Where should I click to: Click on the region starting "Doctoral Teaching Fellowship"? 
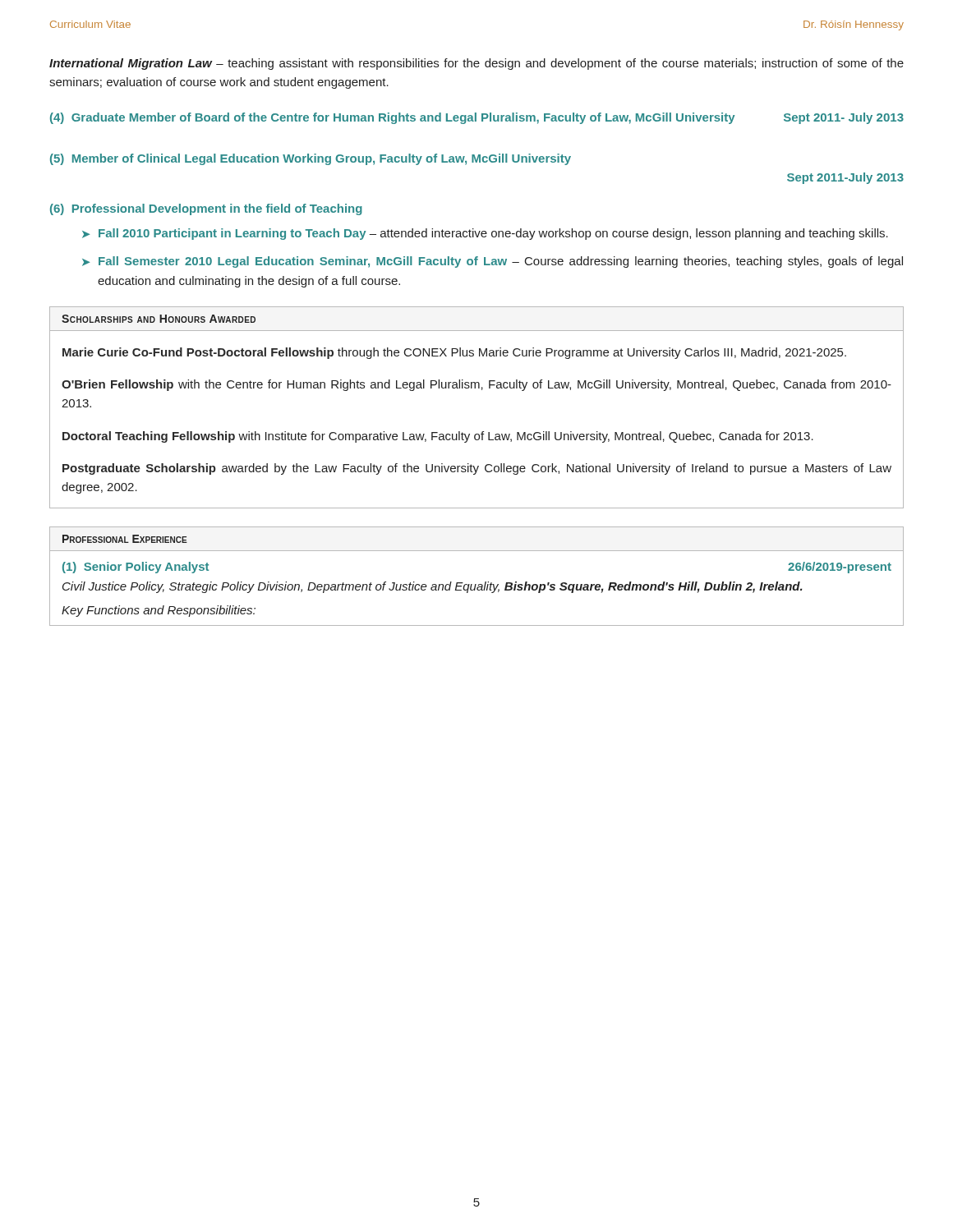(438, 435)
